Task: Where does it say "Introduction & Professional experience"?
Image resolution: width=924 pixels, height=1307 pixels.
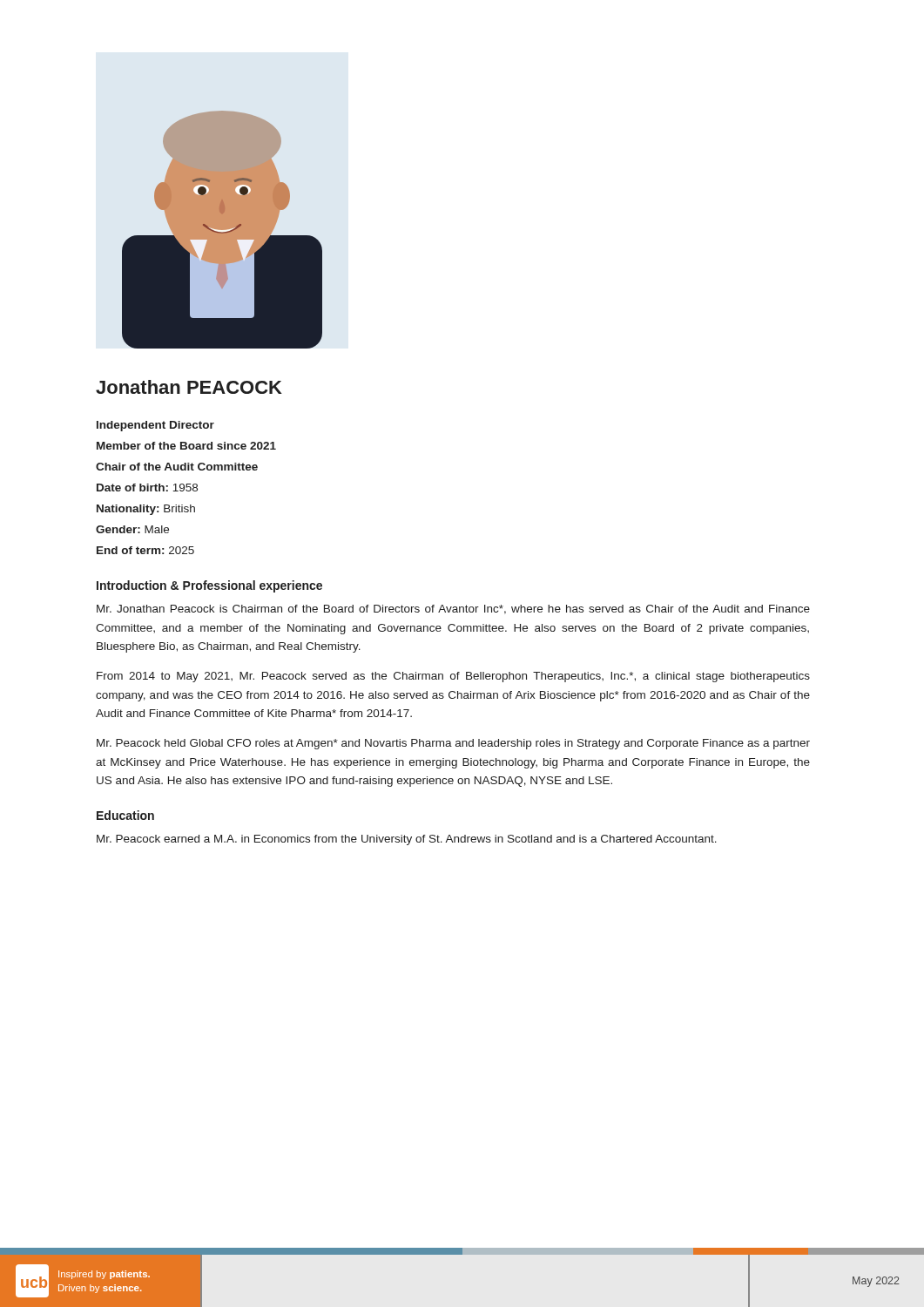Action: (x=209, y=586)
